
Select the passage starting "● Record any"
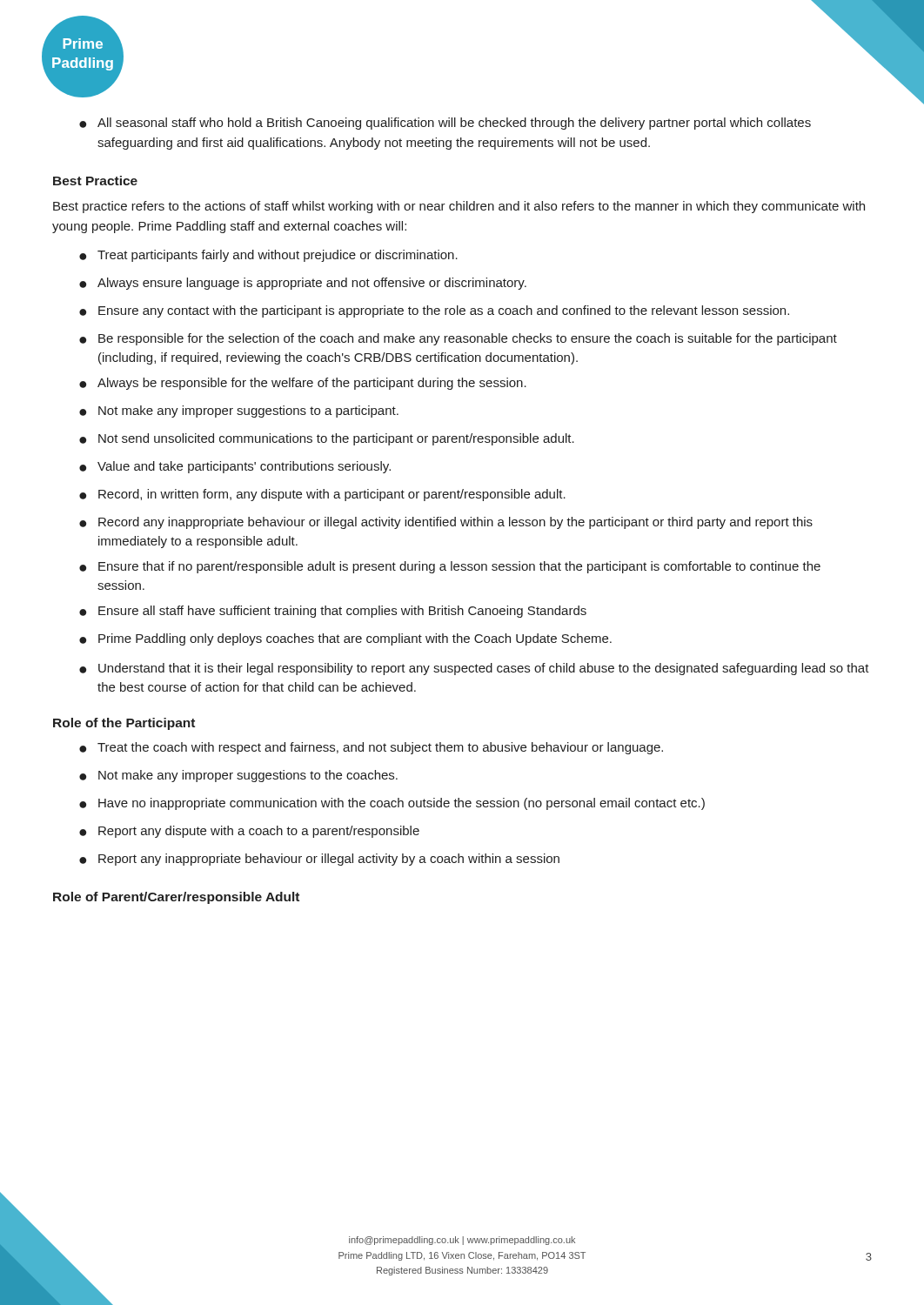[475, 532]
